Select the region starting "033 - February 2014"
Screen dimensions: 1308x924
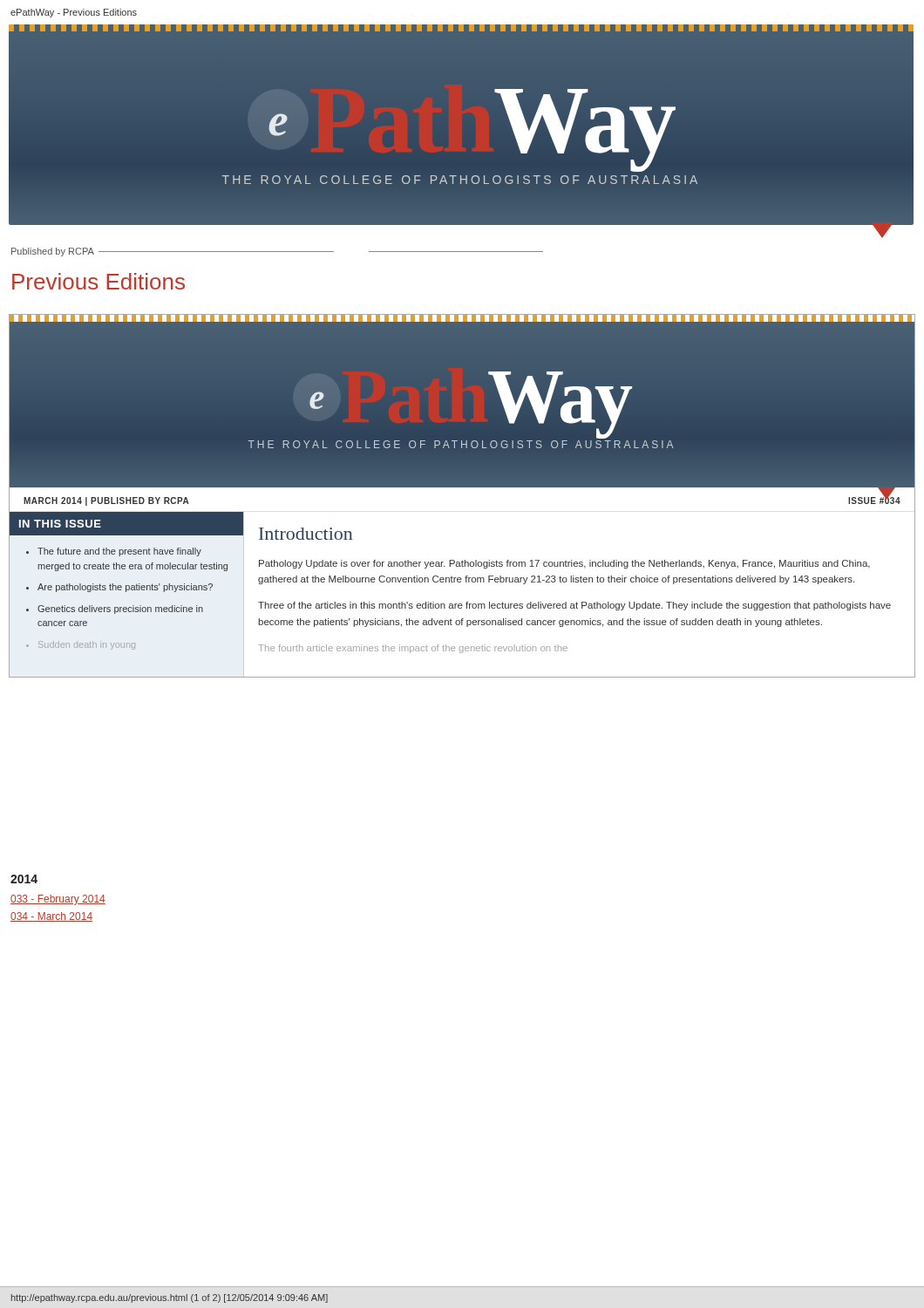pyautogui.click(x=58, y=899)
